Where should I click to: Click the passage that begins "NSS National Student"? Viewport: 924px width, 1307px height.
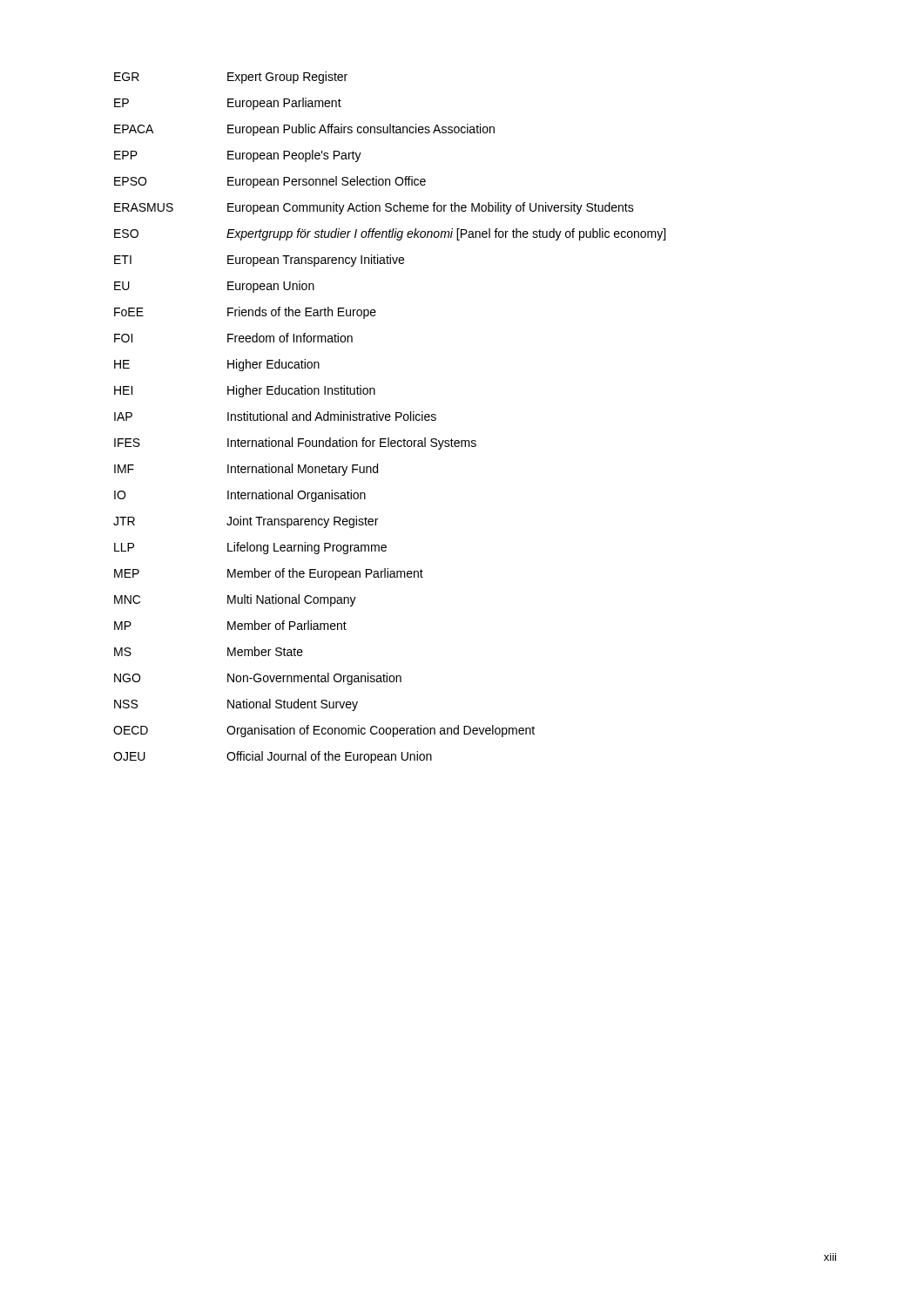236,705
